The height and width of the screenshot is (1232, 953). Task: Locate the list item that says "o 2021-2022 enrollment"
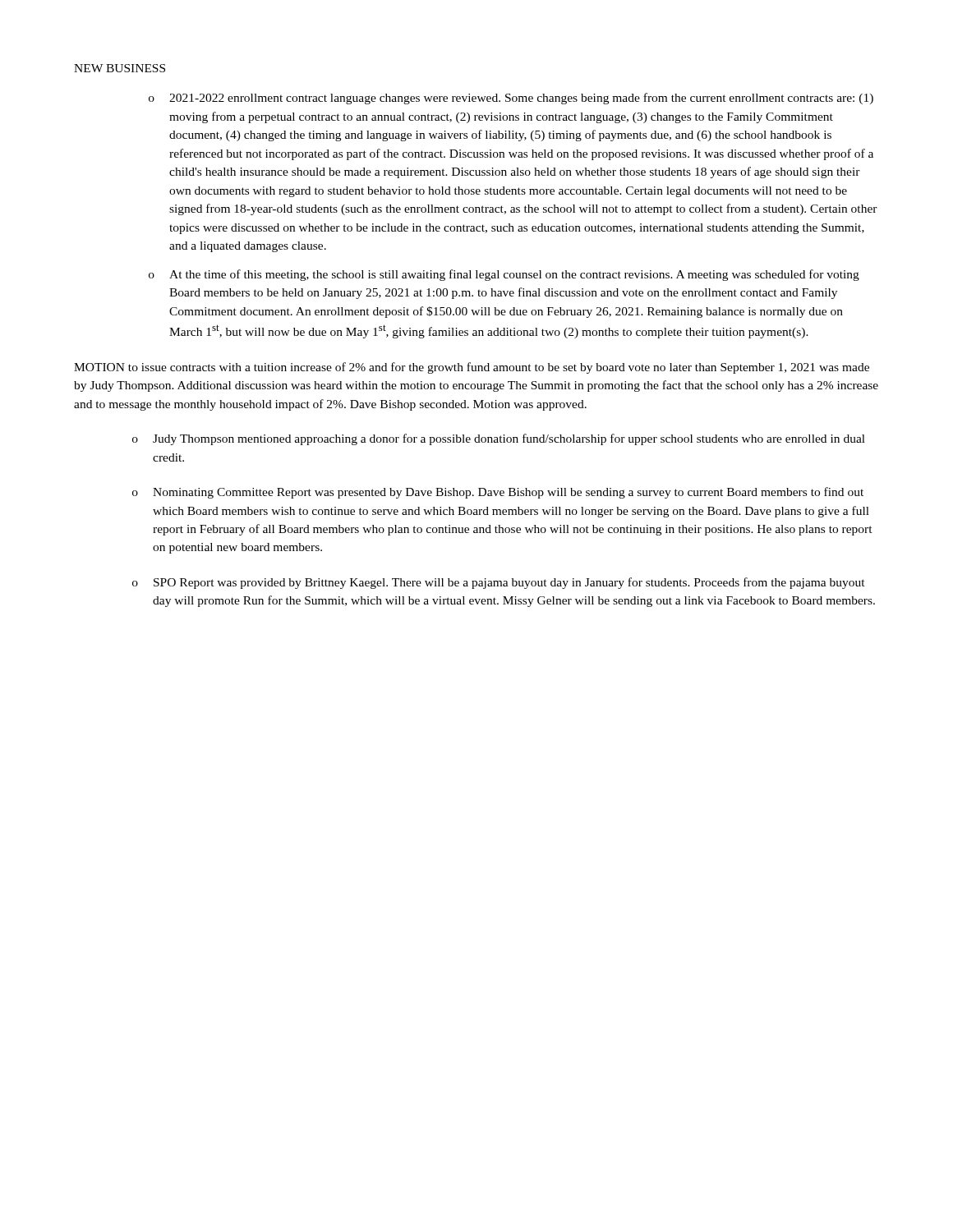pos(509,172)
